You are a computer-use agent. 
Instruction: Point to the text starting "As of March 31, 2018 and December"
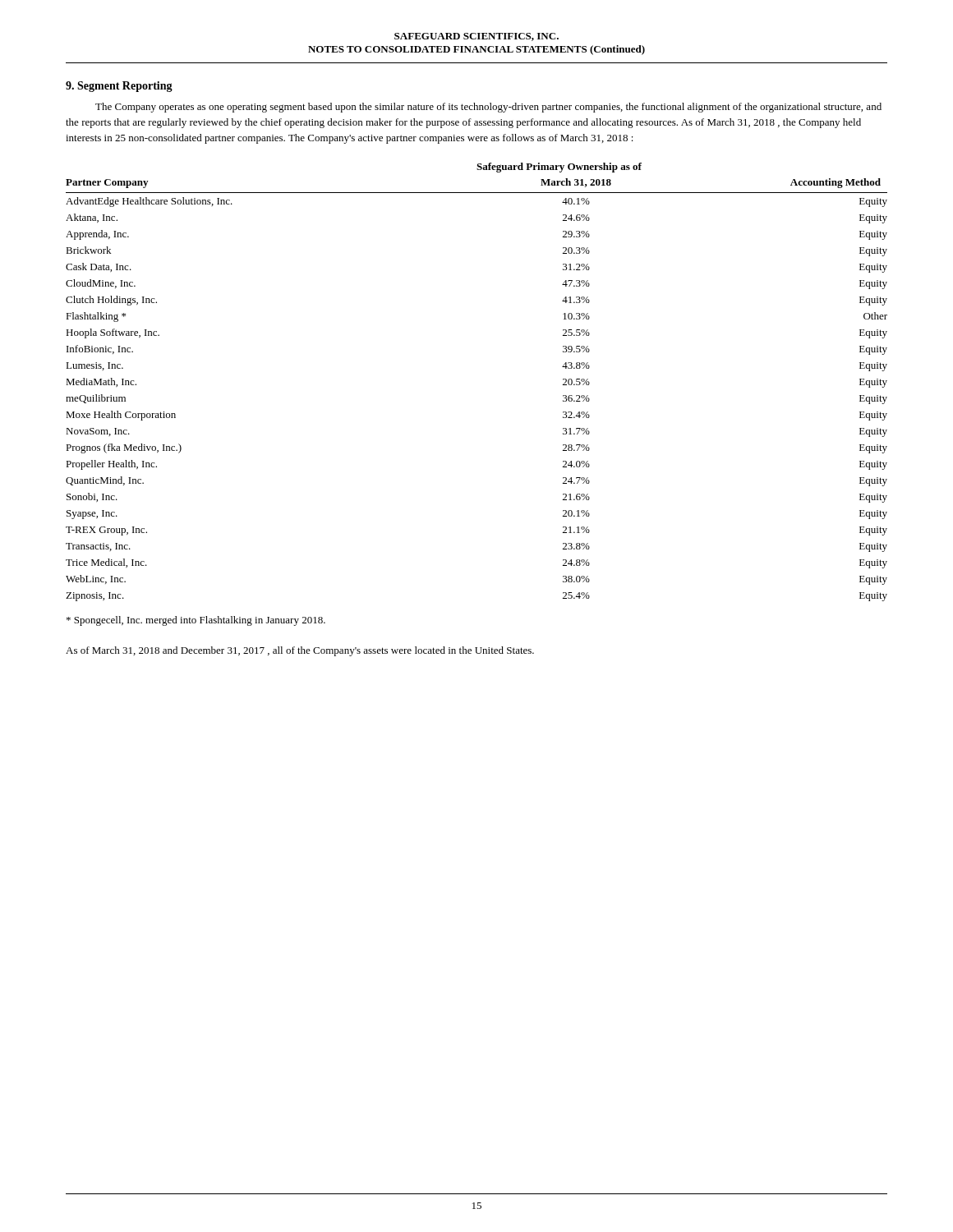click(x=300, y=650)
